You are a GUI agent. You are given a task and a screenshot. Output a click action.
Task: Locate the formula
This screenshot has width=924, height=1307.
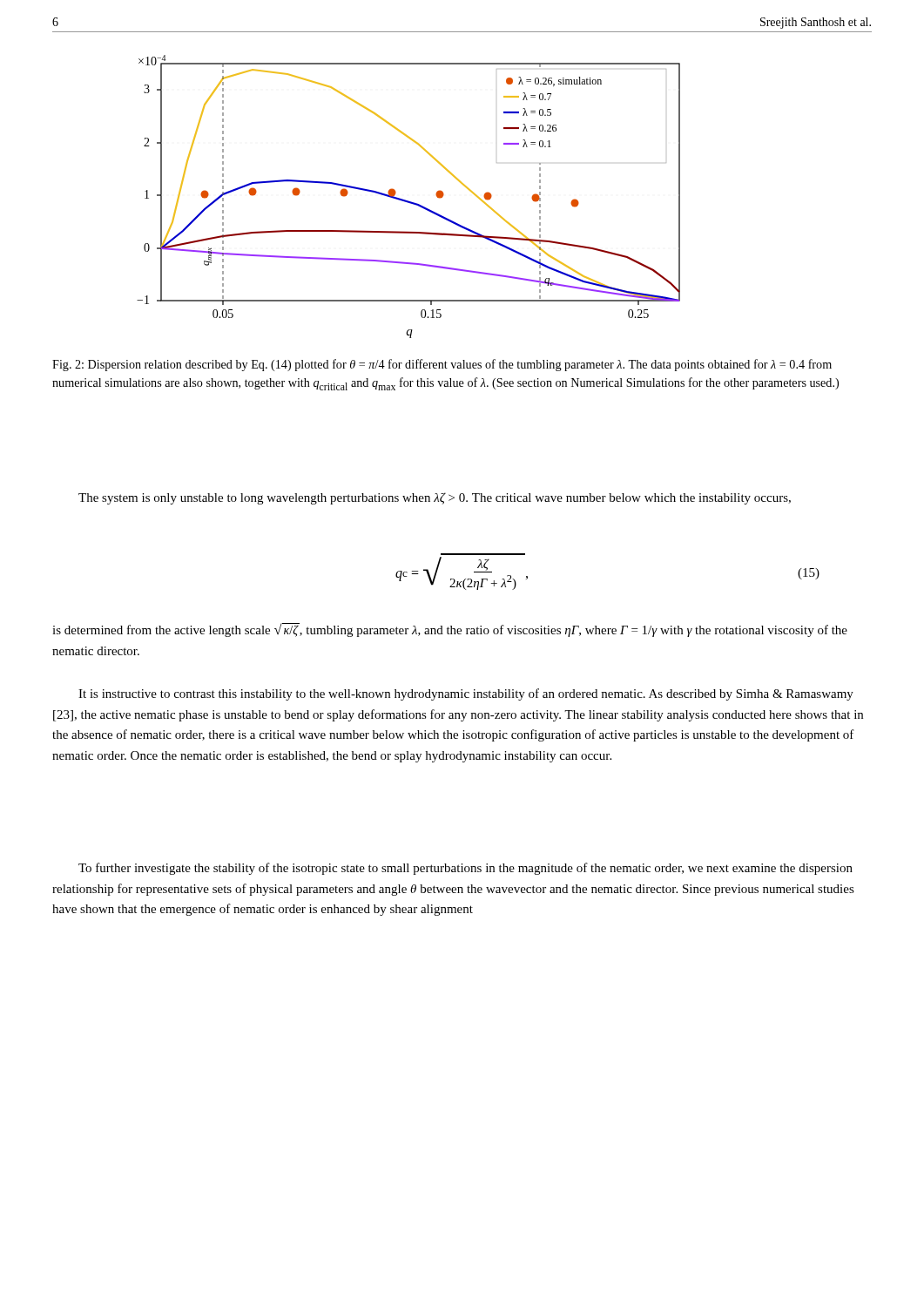607,573
